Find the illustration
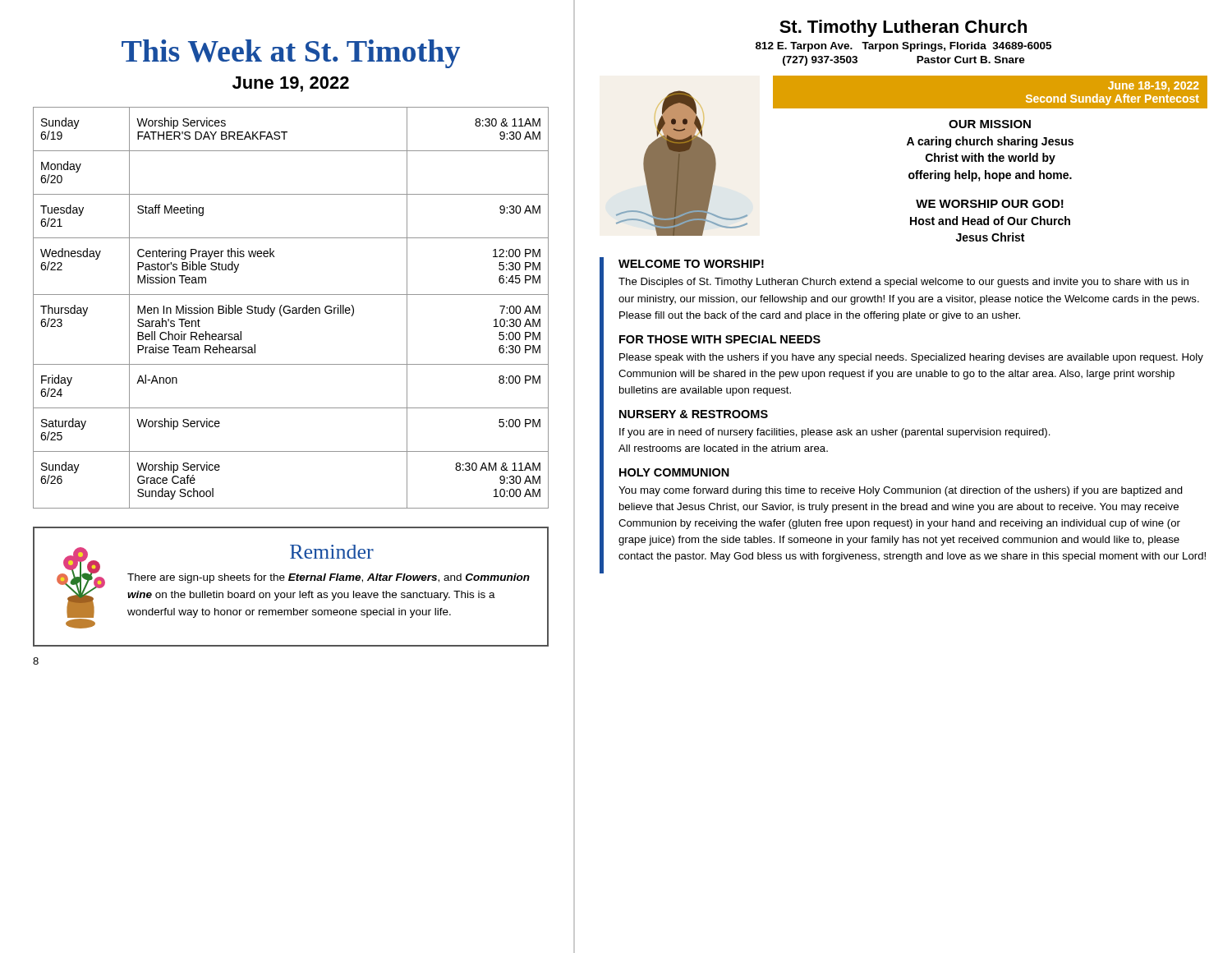The height and width of the screenshot is (953, 1232). coord(680,157)
